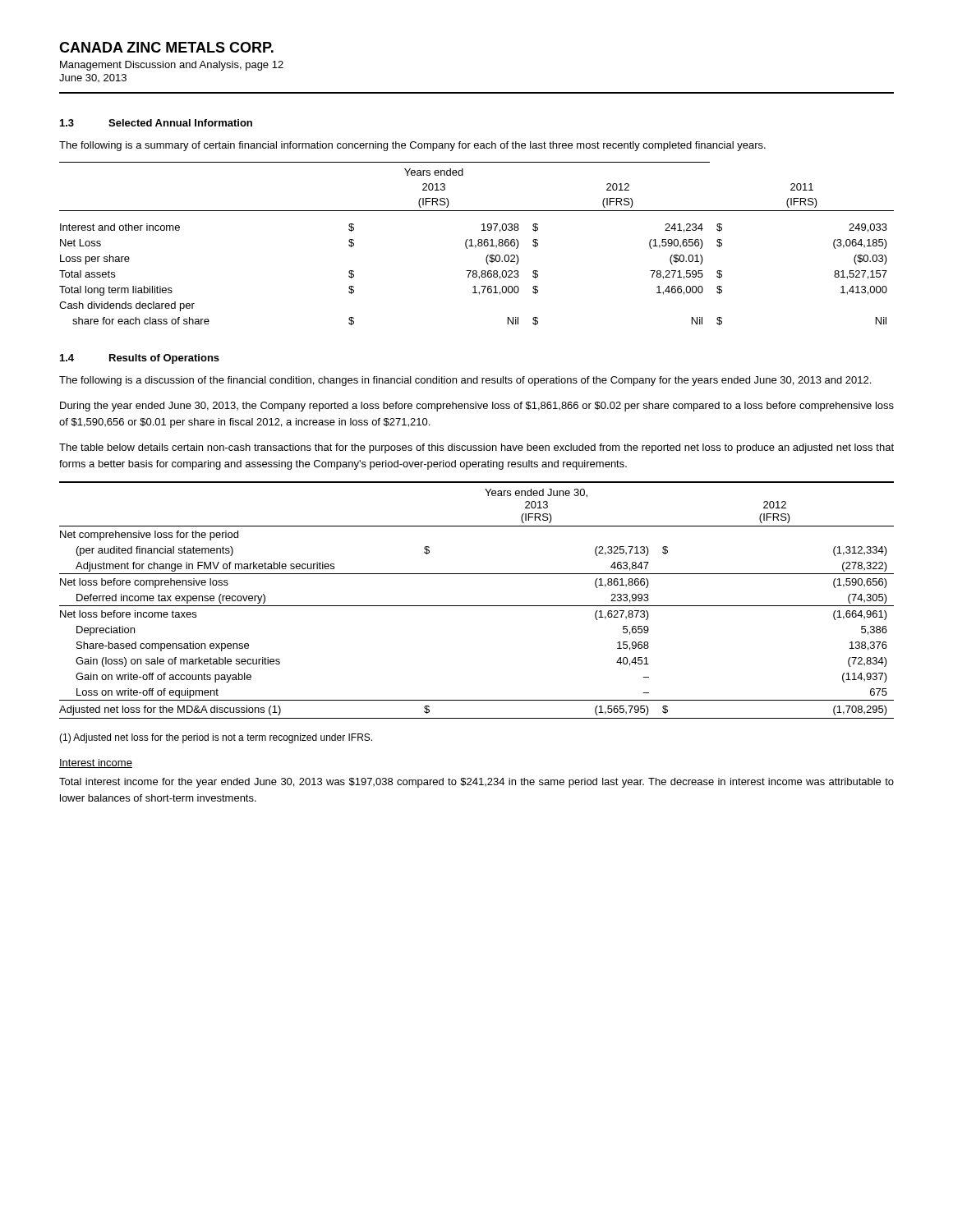Find the block on this page that starts "The table below details"
Viewport: 953px width, 1232px height.
pyautogui.click(x=476, y=455)
